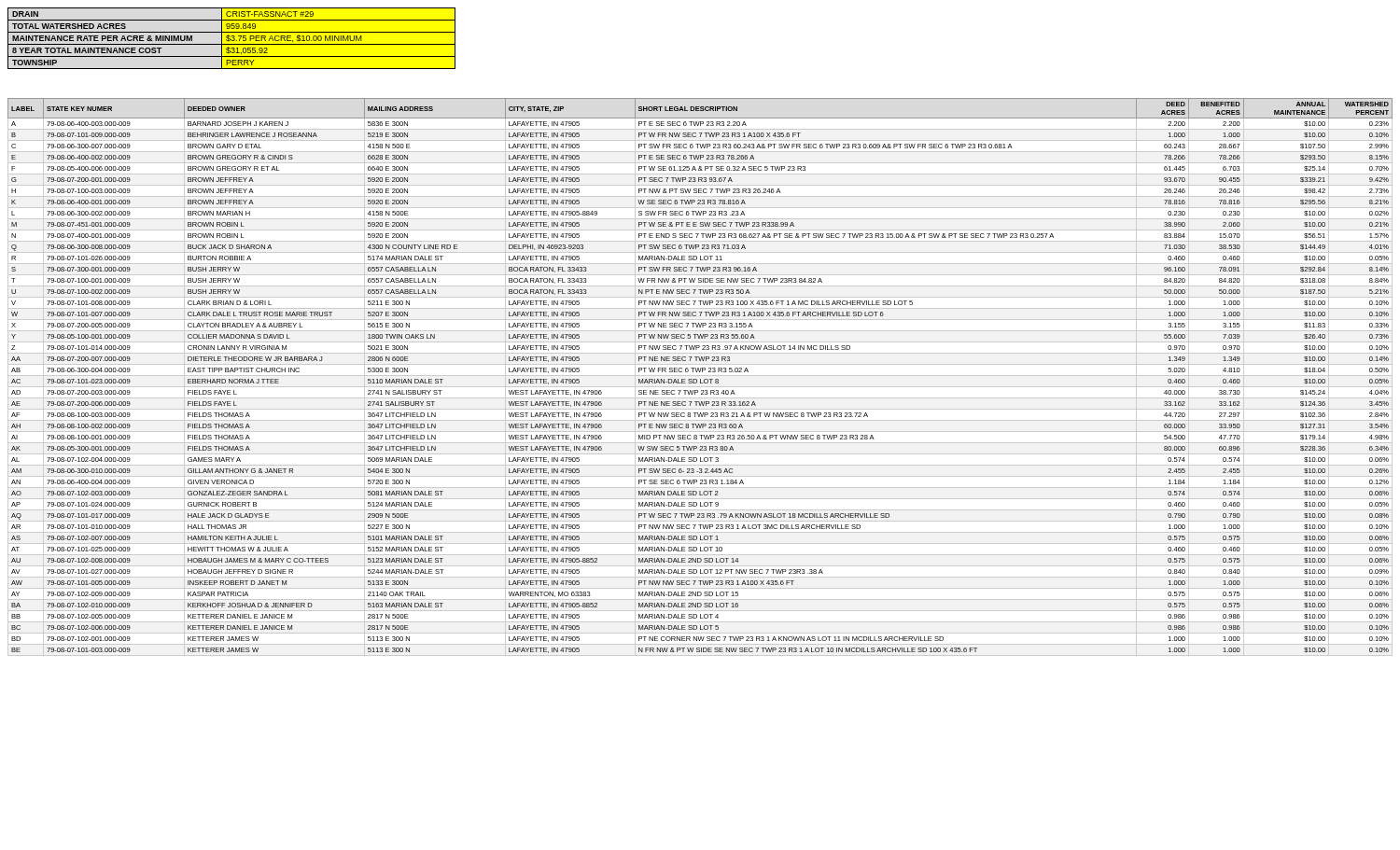Find the table that mentions "KETTERER JAMES W"
The image size is (1400, 850).
click(700, 472)
